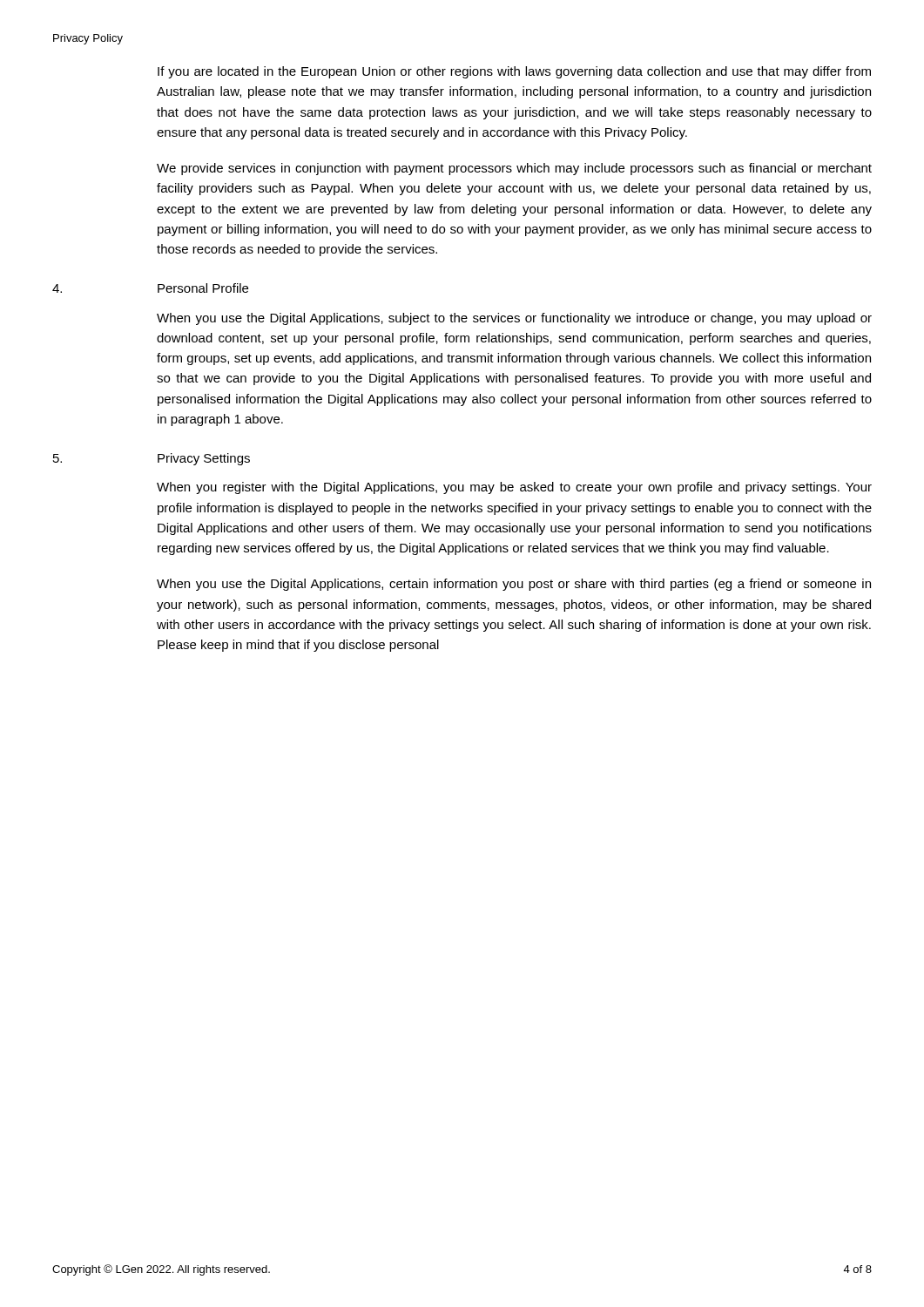Select the region starting "If you are located"
The image size is (924, 1307).
pyautogui.click(x=514, y=101)
